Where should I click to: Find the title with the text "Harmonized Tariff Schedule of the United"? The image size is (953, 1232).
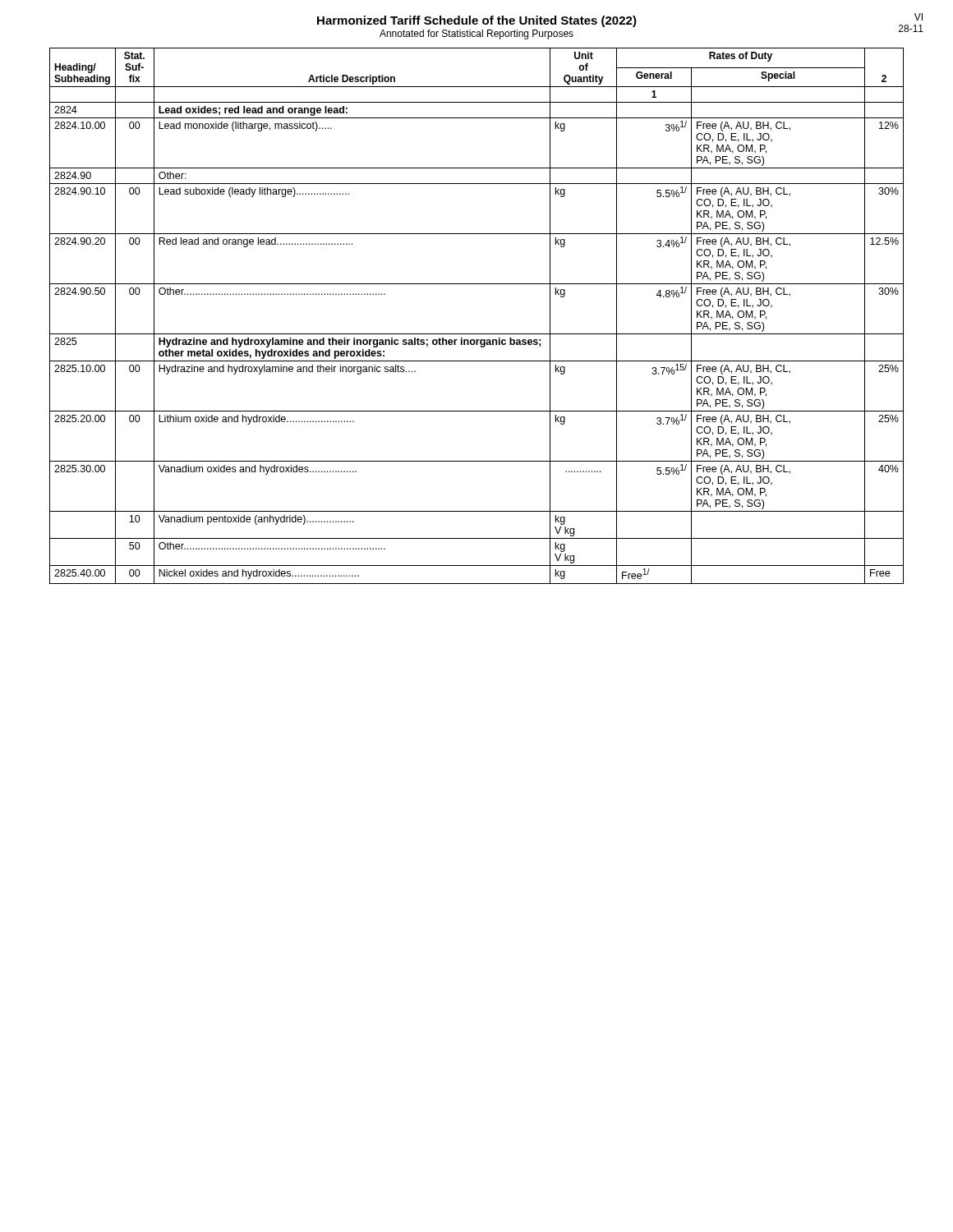click(x=476, y=20)
